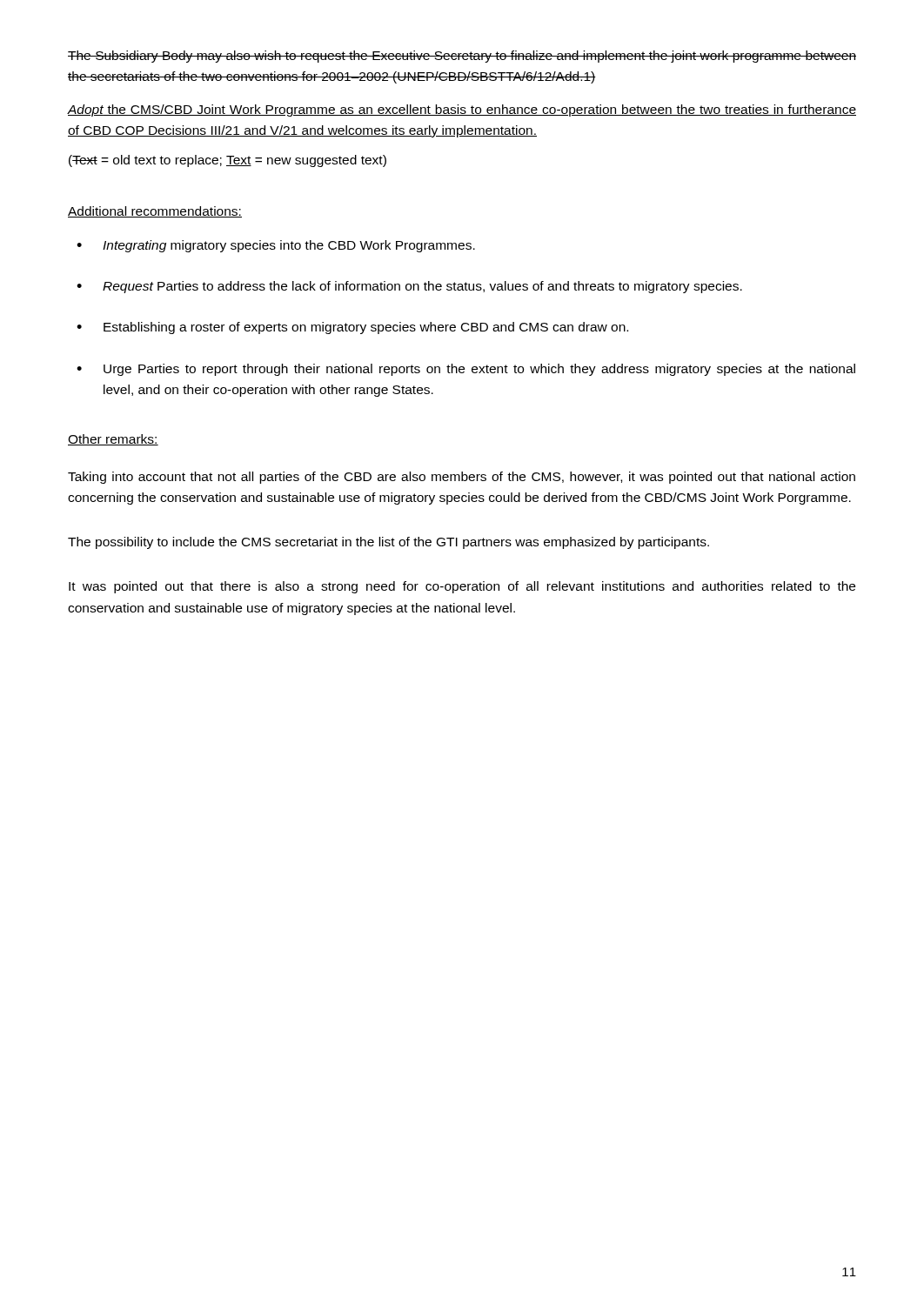The height and width of the screenshot is (1305, 924).
Task: Navigate to the text block starting "Taking into account that"
Action: 462,487
